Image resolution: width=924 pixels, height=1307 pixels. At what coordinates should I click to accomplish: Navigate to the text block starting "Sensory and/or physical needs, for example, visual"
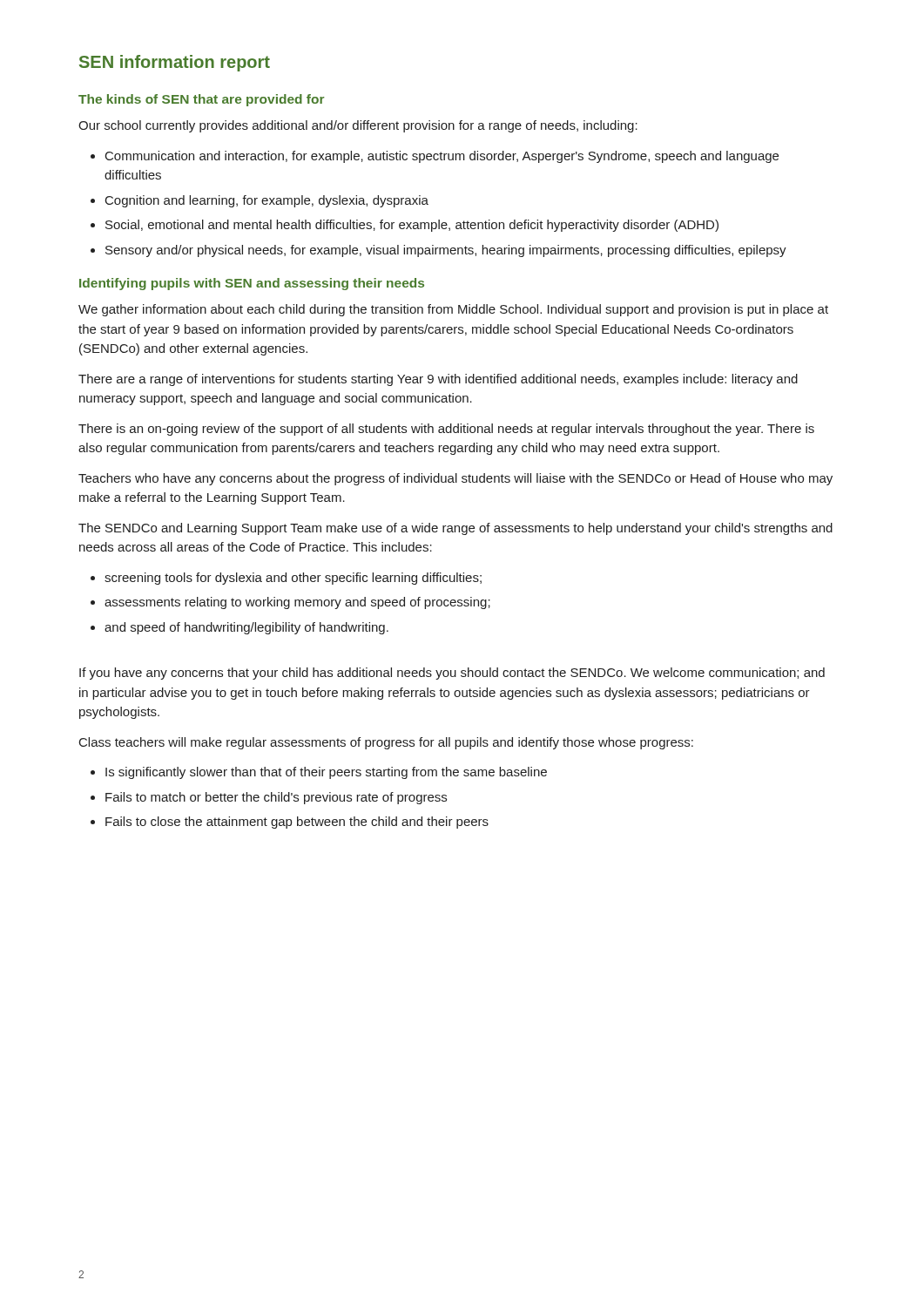coord(445,249)
